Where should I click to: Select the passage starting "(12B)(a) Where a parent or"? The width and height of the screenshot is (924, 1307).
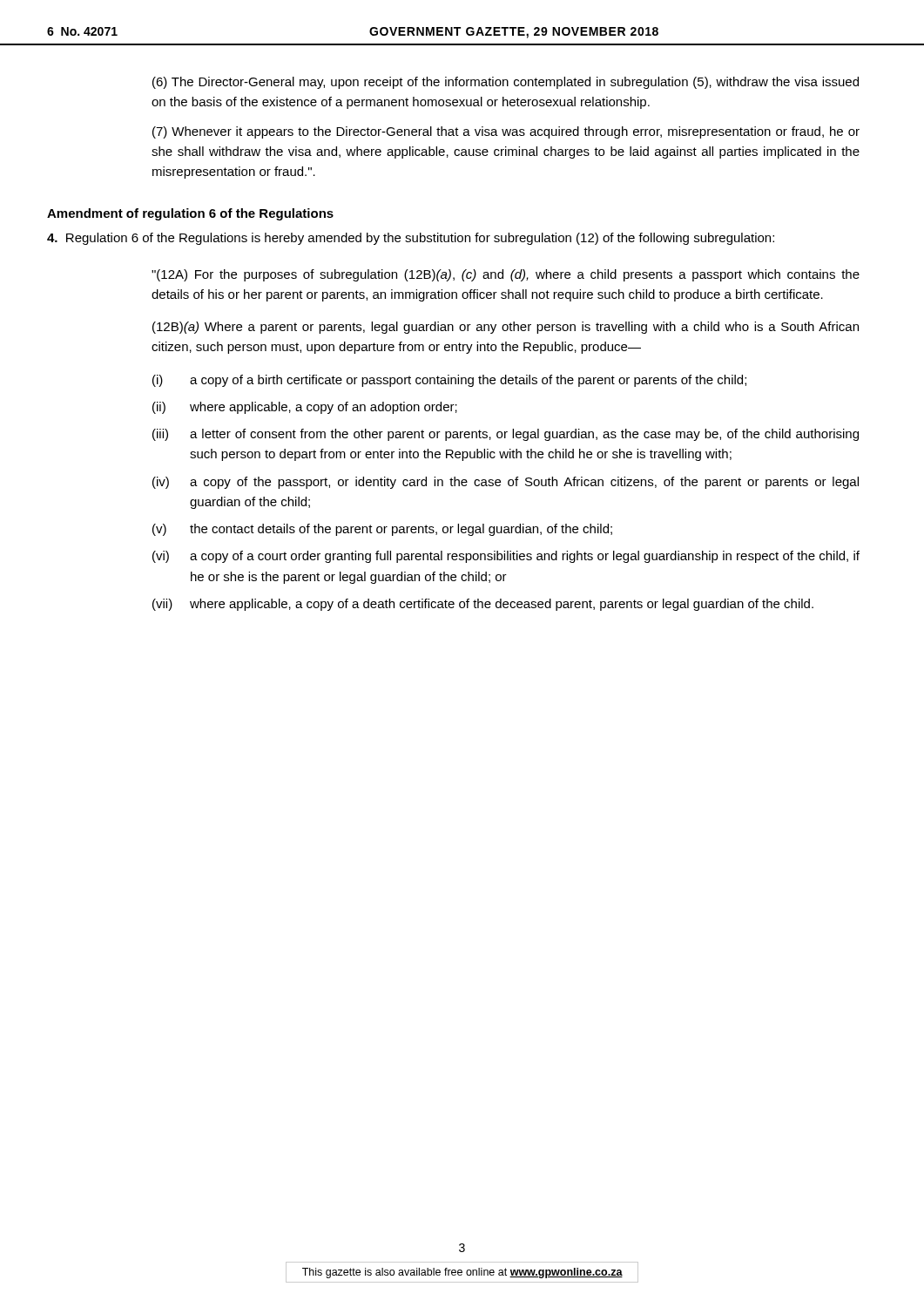(506, 336)
